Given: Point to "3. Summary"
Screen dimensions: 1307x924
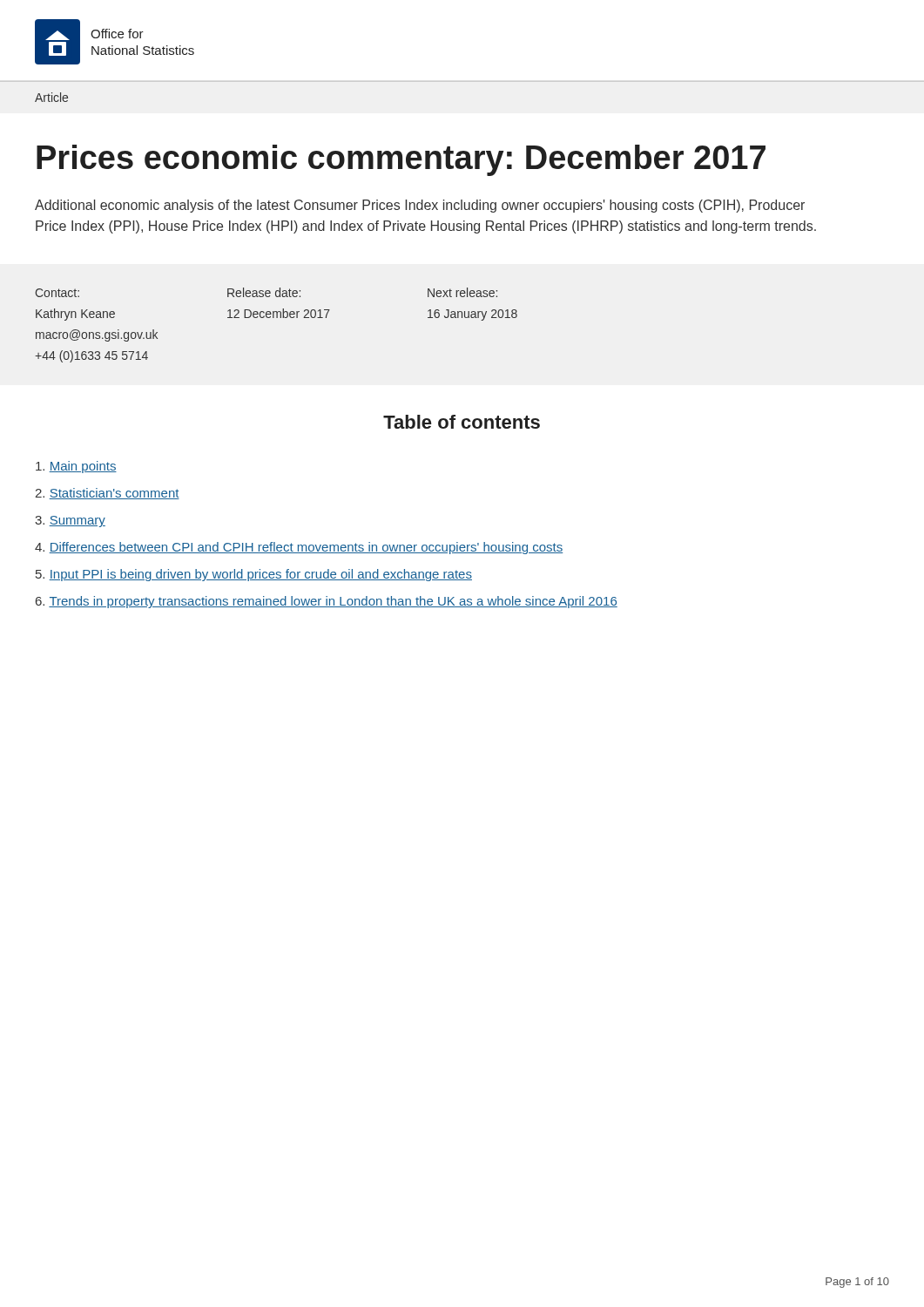Looking at the screenshot, I should 70,520.
